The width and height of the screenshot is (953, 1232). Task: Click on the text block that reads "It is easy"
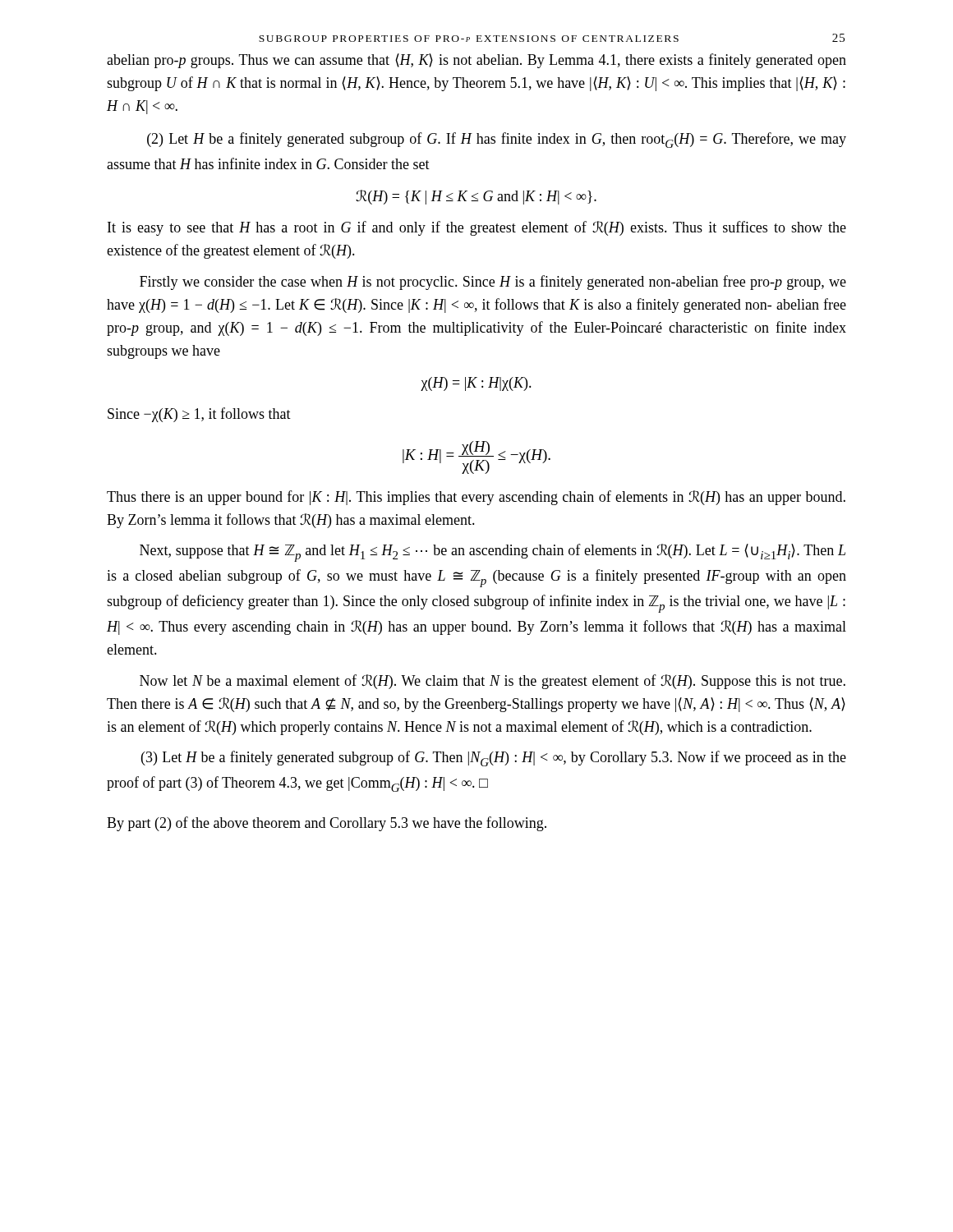click(476, 240)
